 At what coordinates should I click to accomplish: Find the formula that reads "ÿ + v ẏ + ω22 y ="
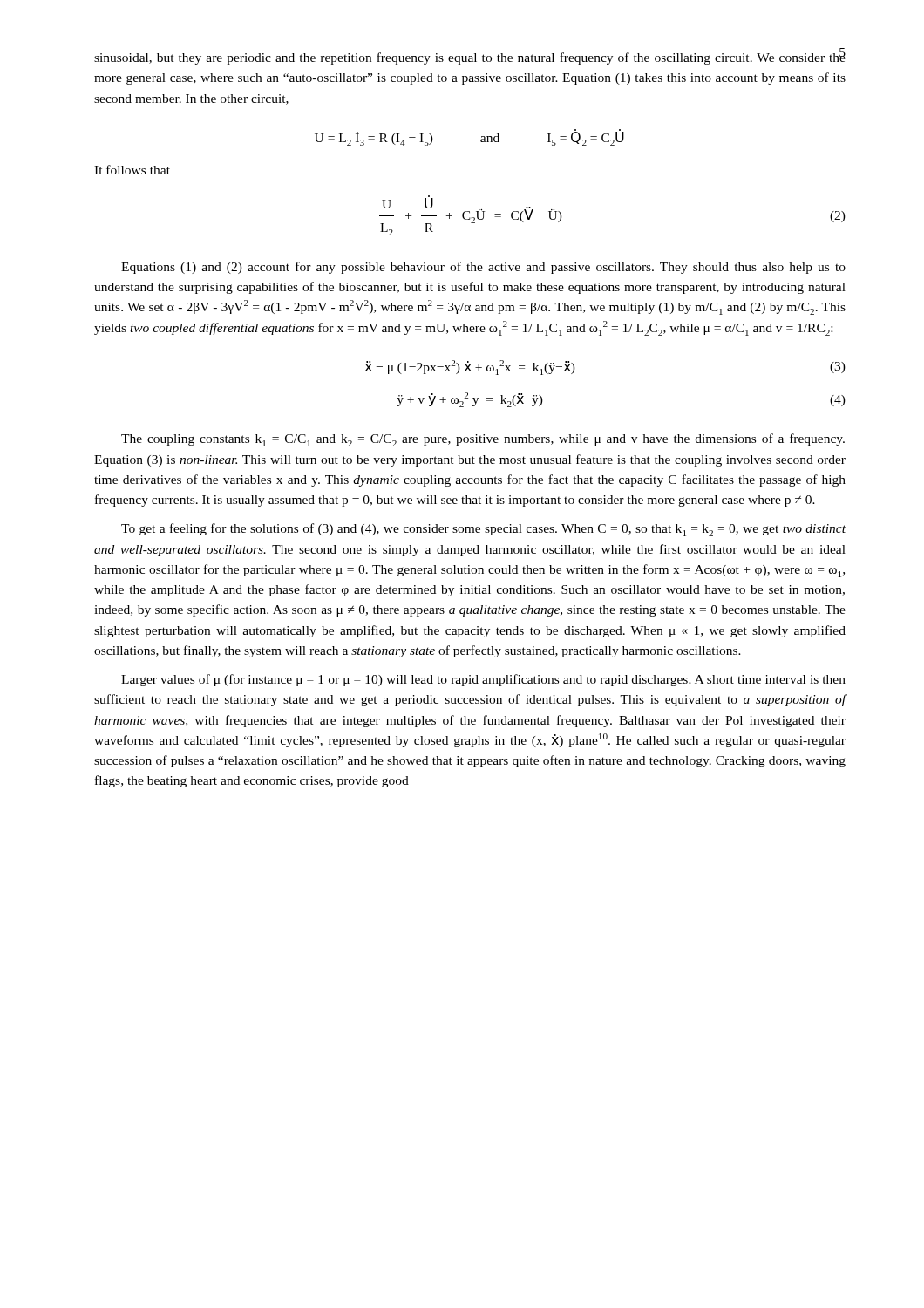point(475,400)
